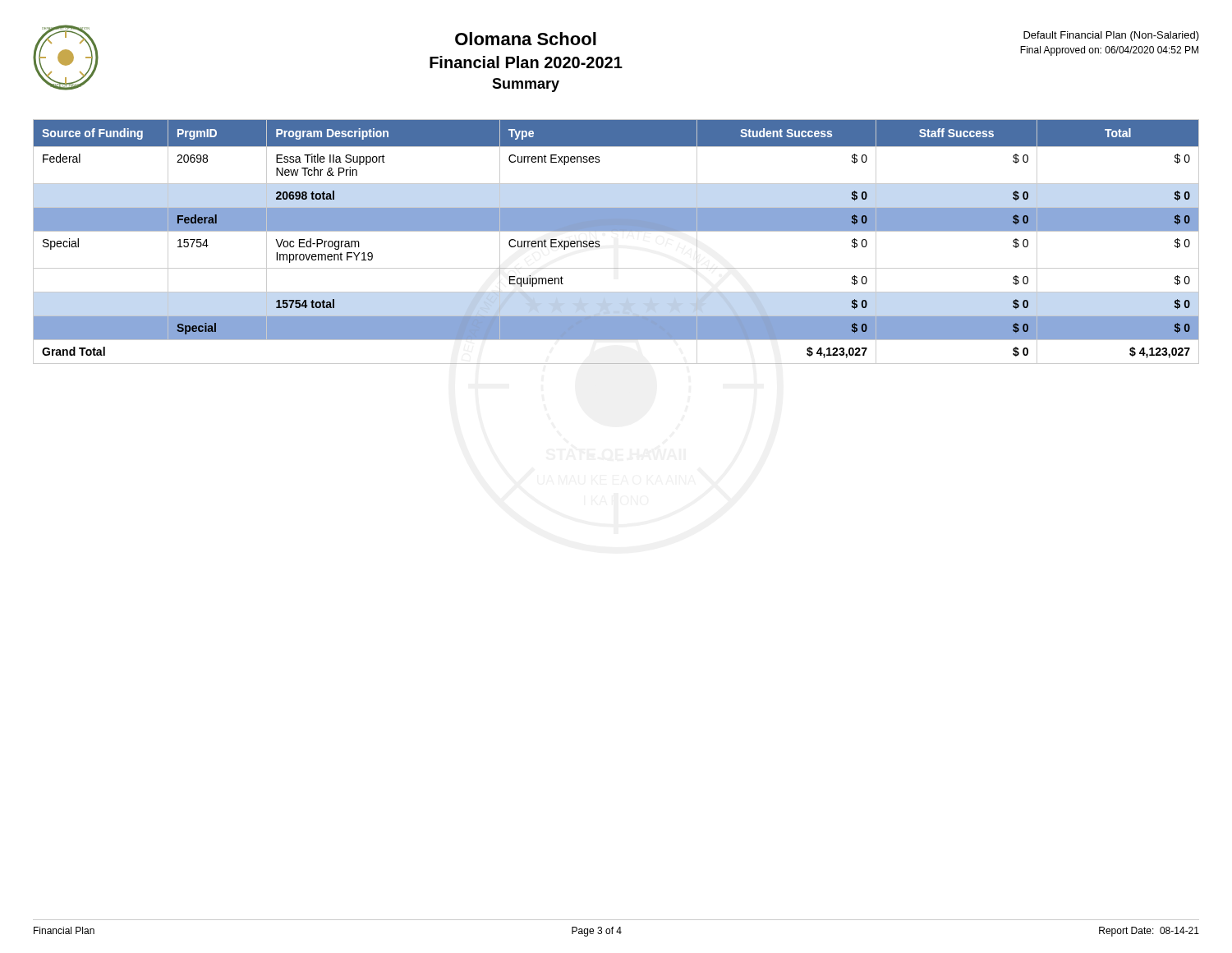Click on the logo
The height and width of the screenshot is (953, 1232).
click(74, 59)
